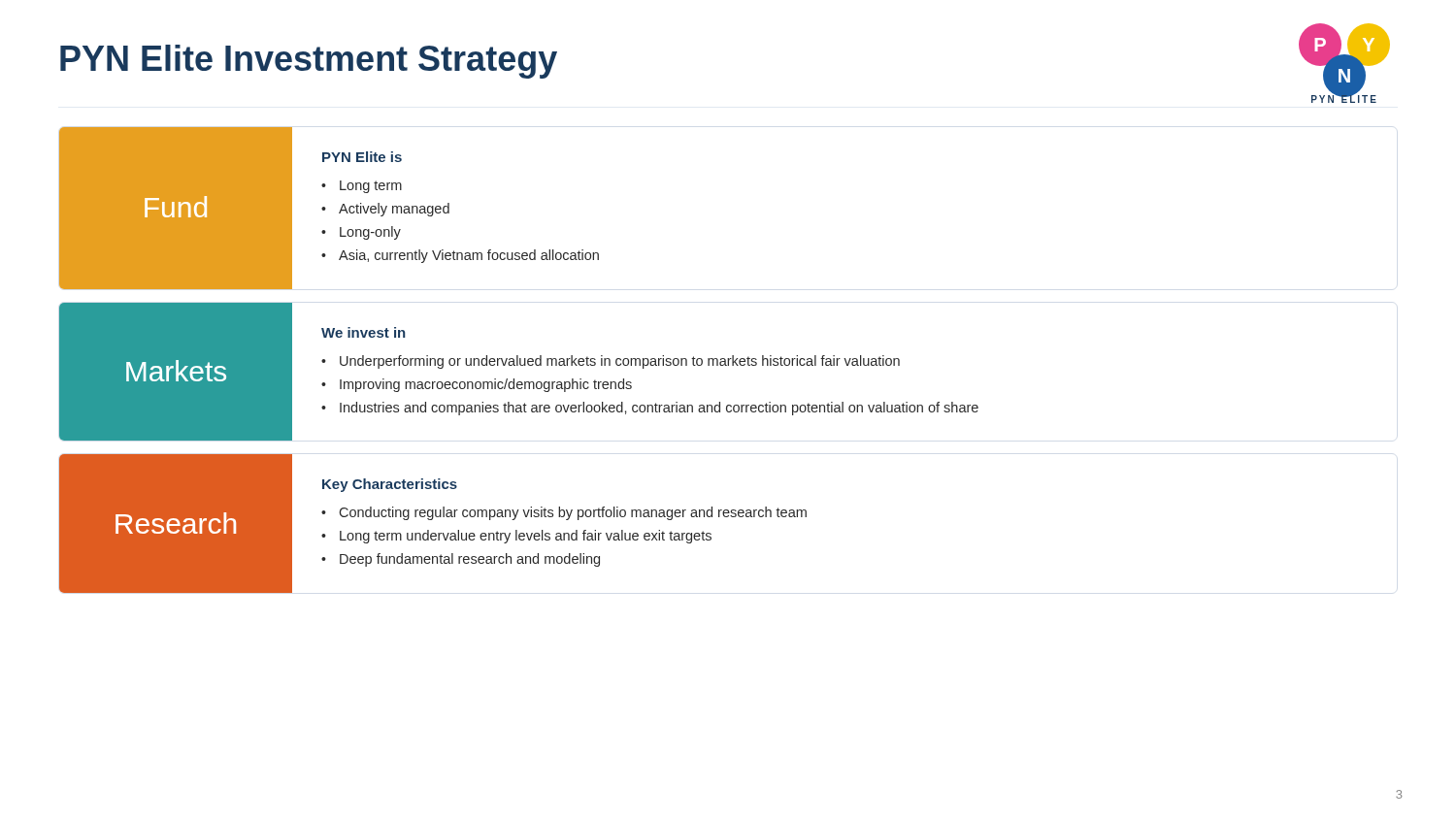Image resolution: width=1456 pixels, height=819 pixels.
Task: Find the list item that reads "Improving macroeconomic/demographic trends"
Action: (x=486, y=384)
